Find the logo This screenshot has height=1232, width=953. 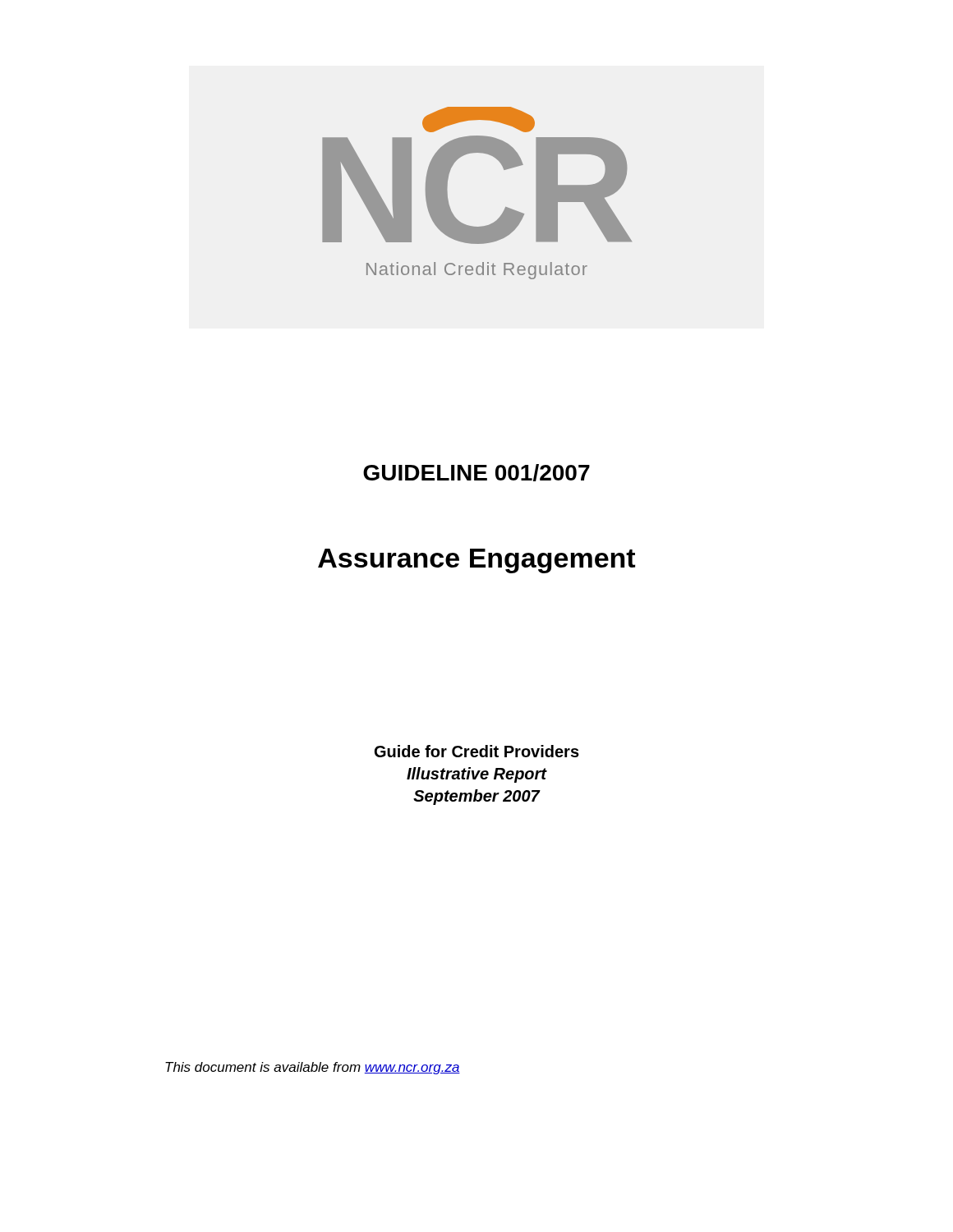[x=476, y=197]
